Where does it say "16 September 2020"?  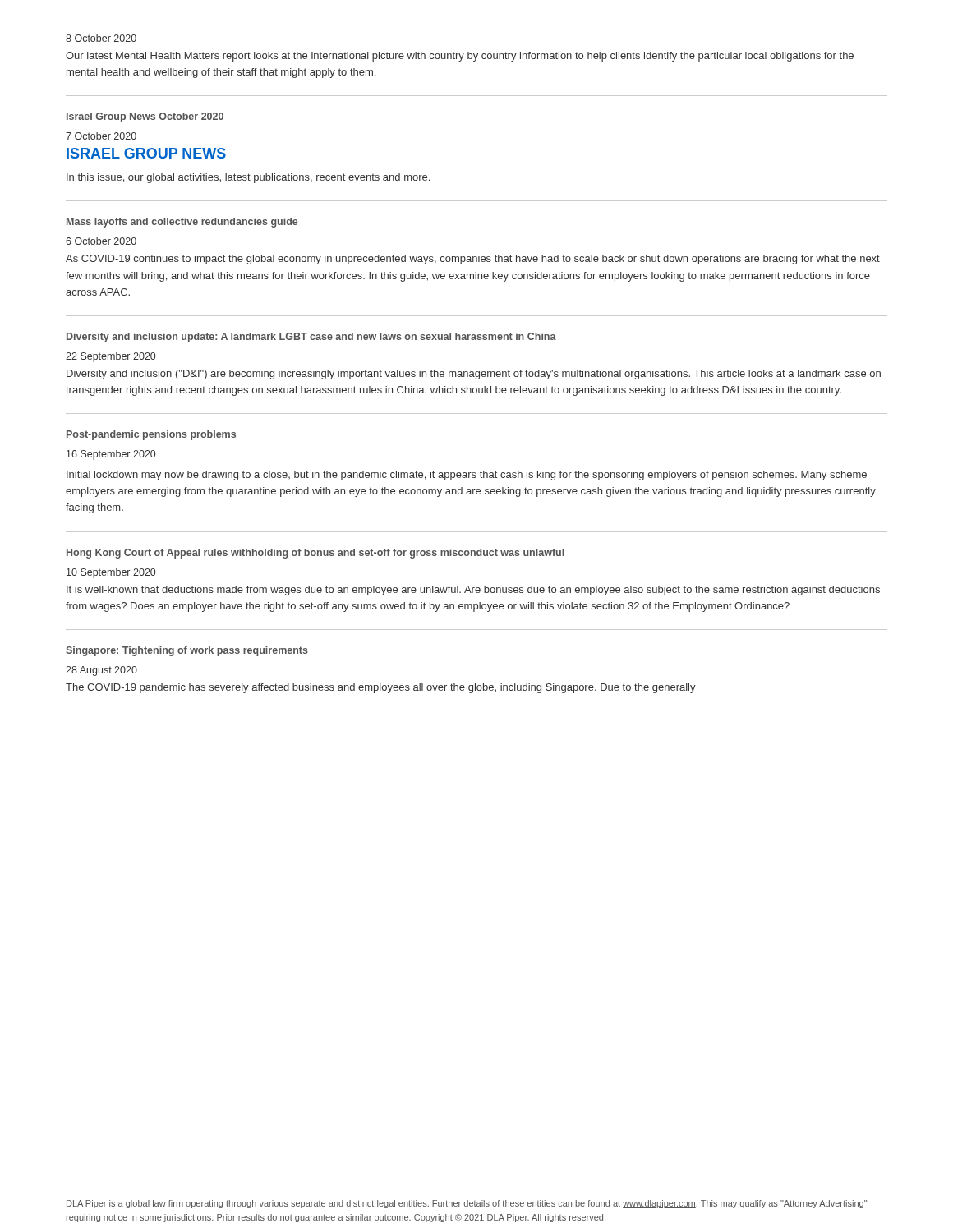[x=111, y=454]
